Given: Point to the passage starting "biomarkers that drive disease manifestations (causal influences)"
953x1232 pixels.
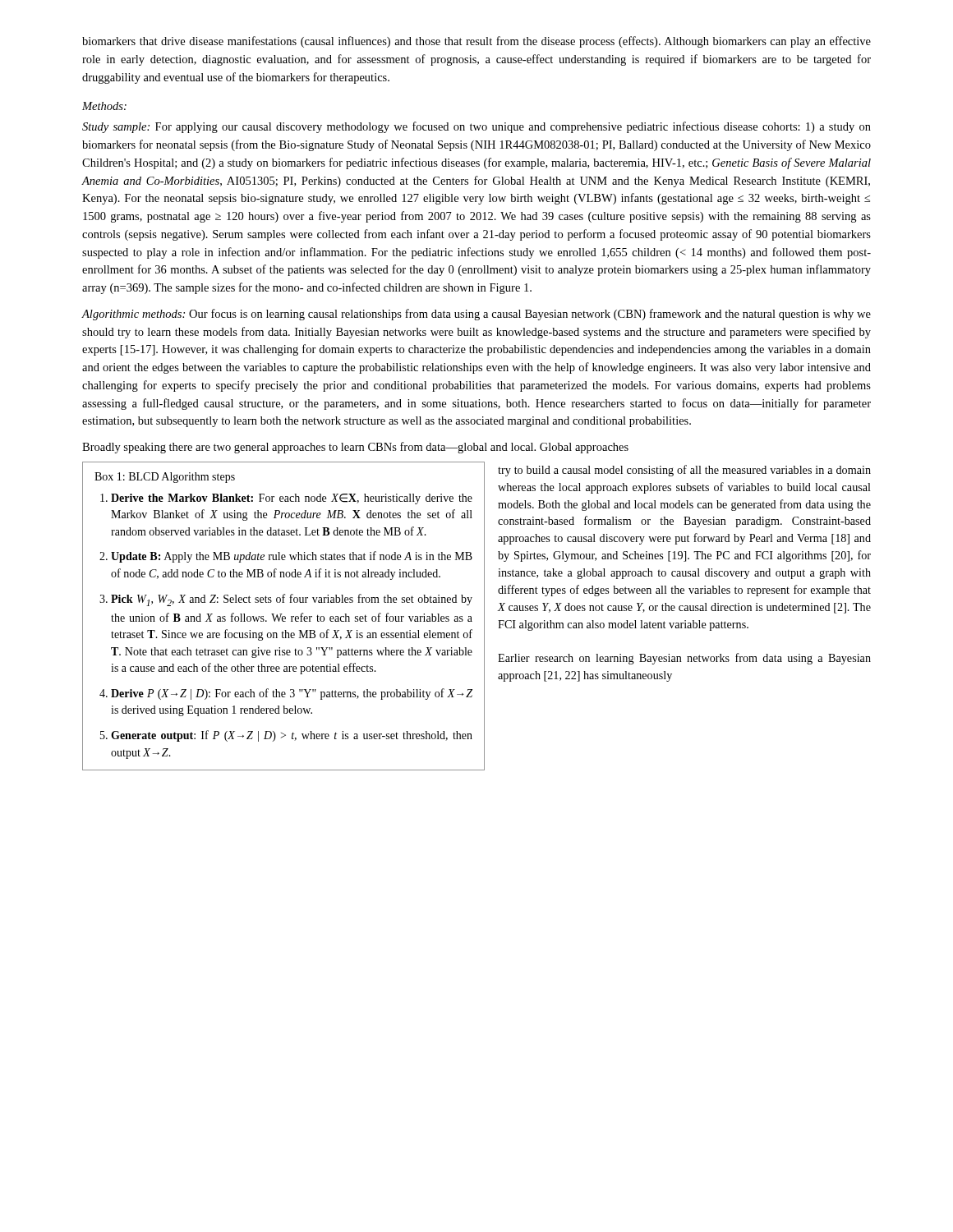Looking at the screenshot, I should (x=476, y=60).
